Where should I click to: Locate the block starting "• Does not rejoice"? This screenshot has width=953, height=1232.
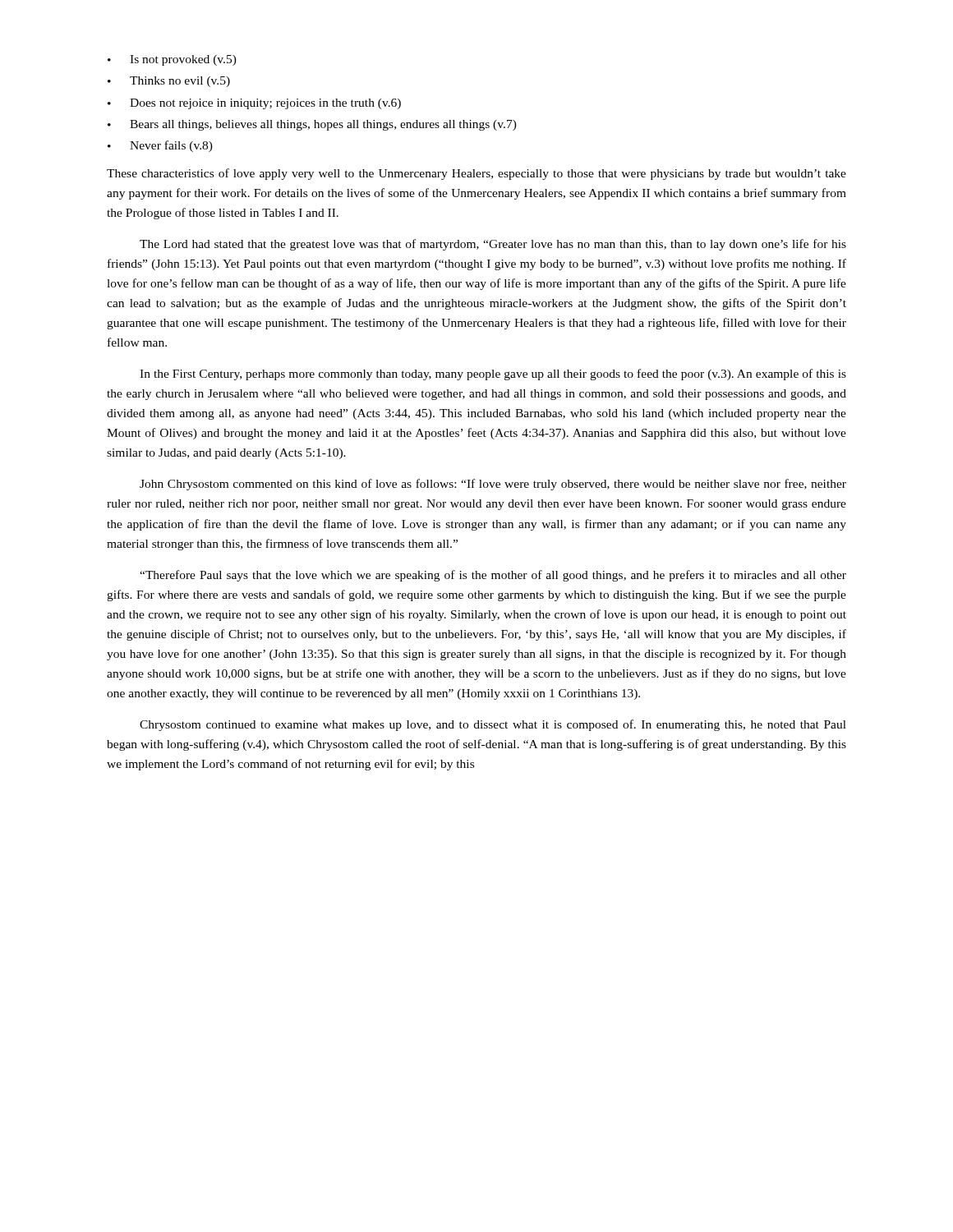tap(254, 104)
